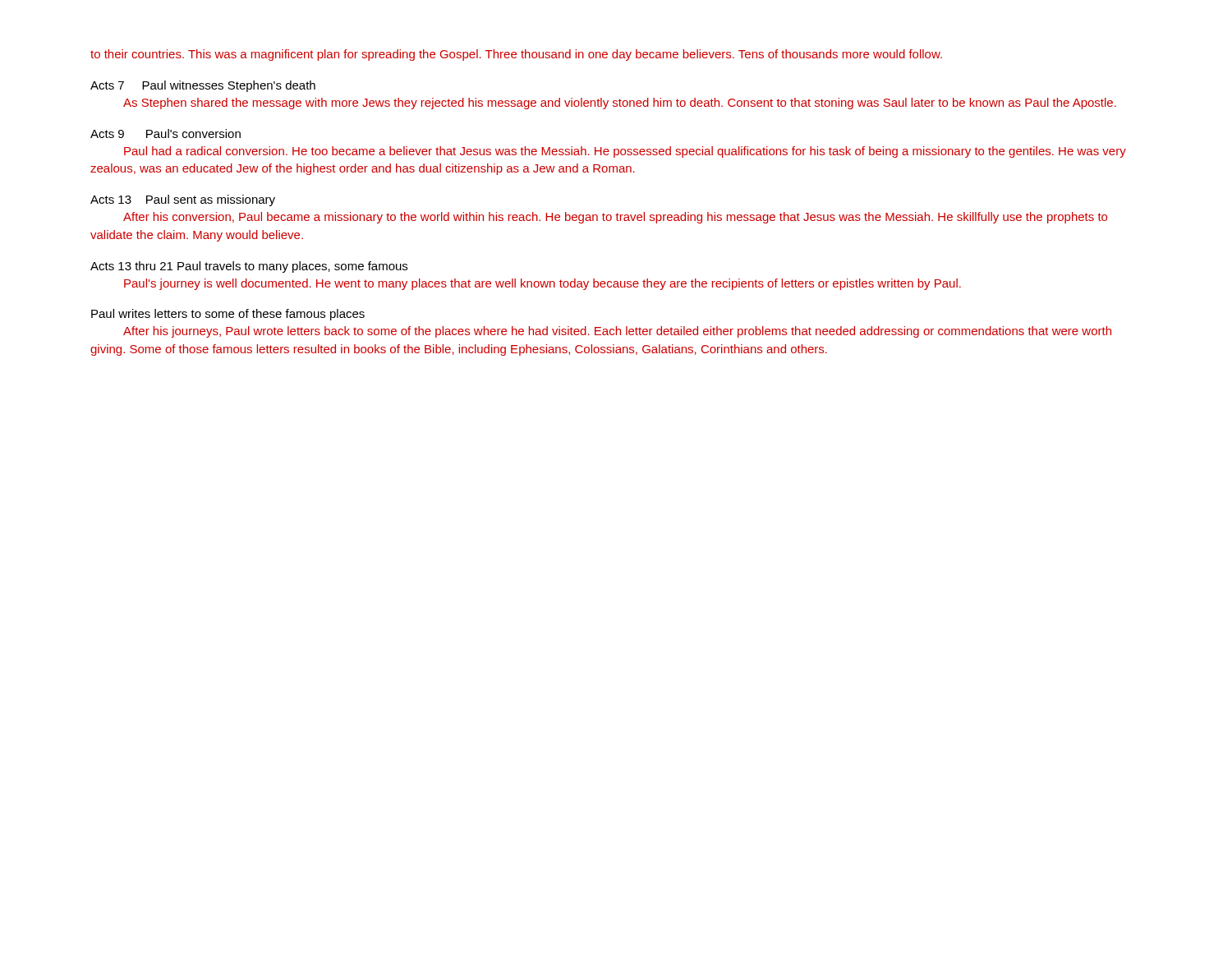Locate the section header that says "Acts 9 Paul's"
The image size is (1232, 953).
pyautogui.click(x=166, y=133)
